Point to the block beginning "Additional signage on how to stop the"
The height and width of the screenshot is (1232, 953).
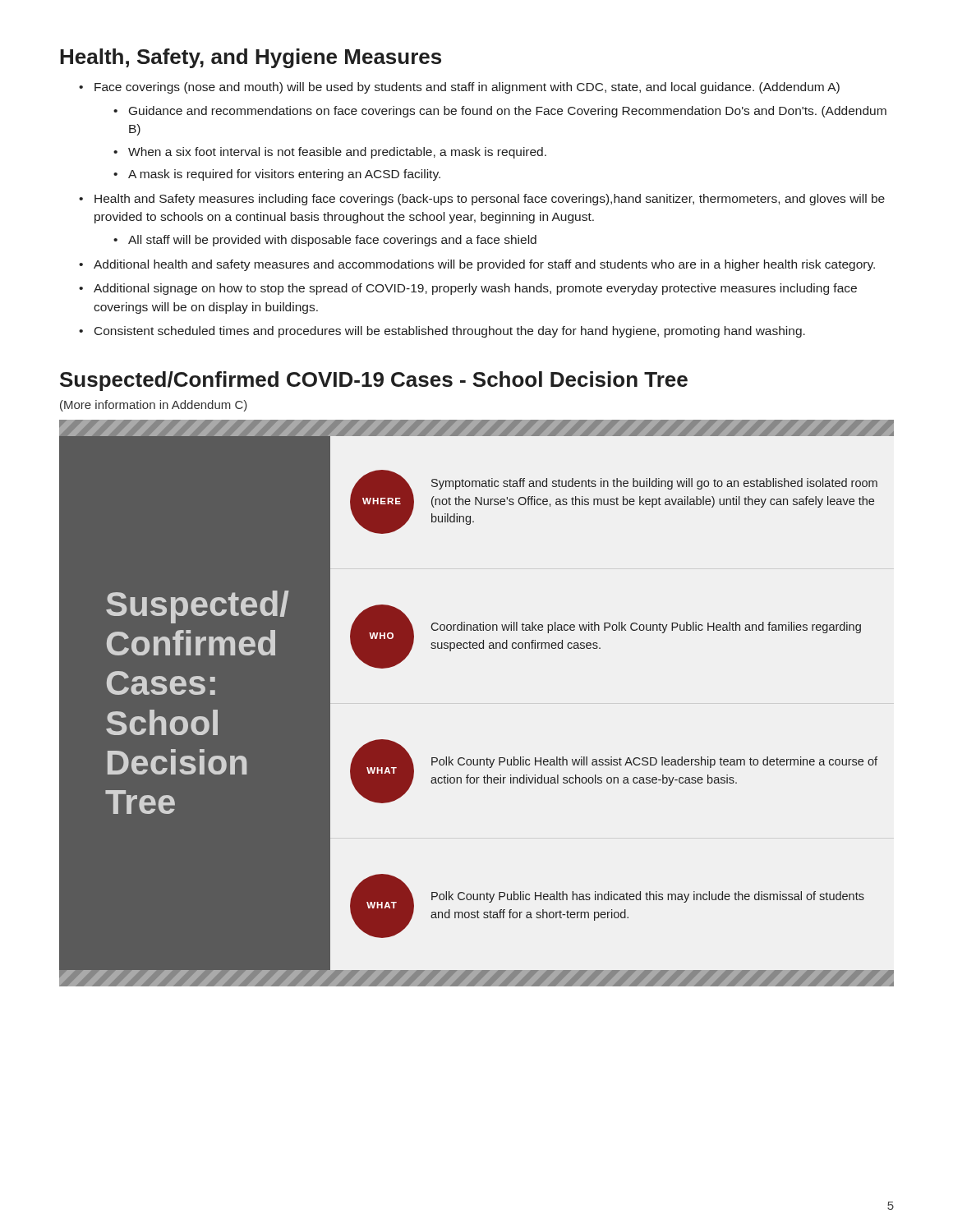[476, 297]
